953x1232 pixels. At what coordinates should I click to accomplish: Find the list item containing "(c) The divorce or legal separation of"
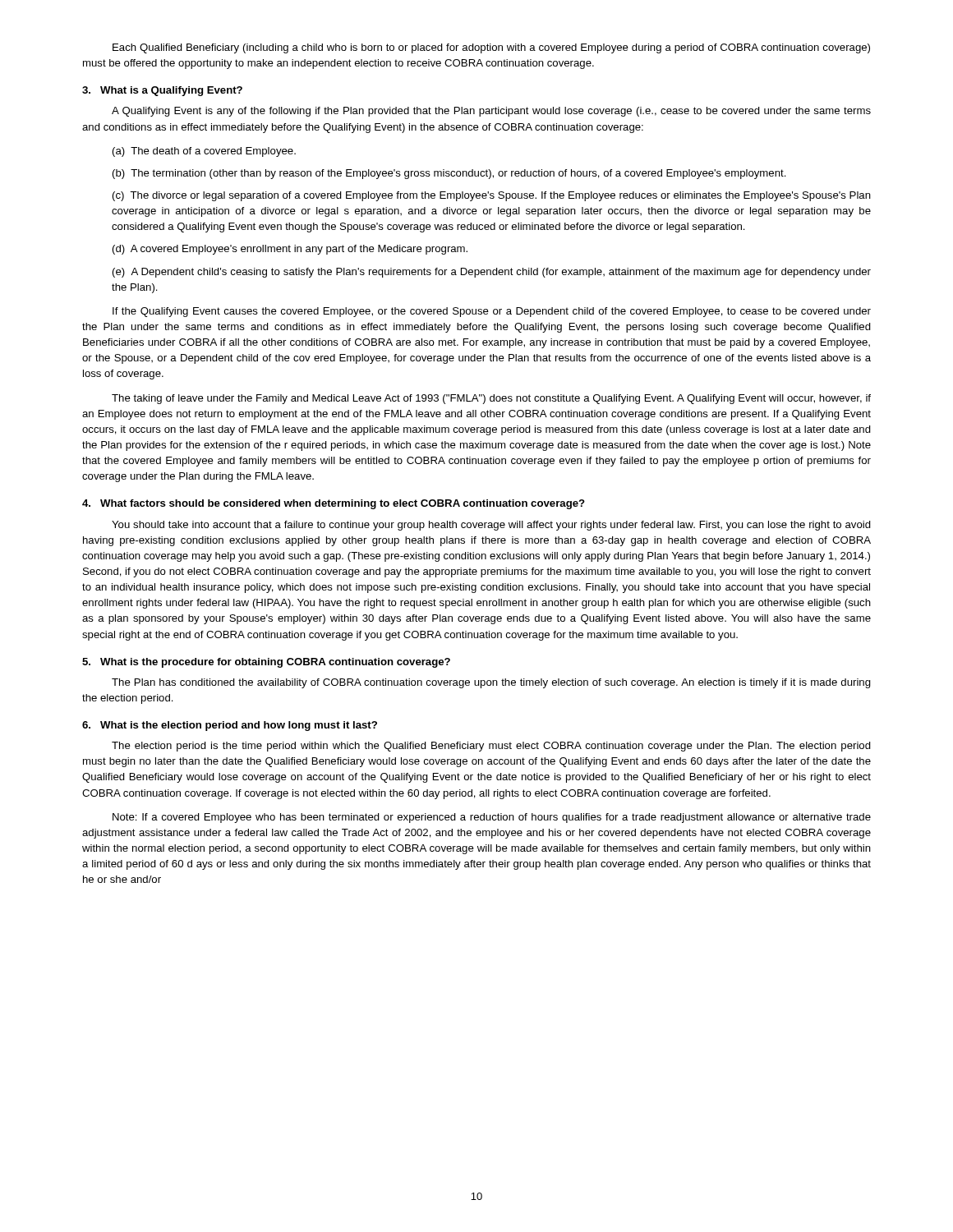491,211
